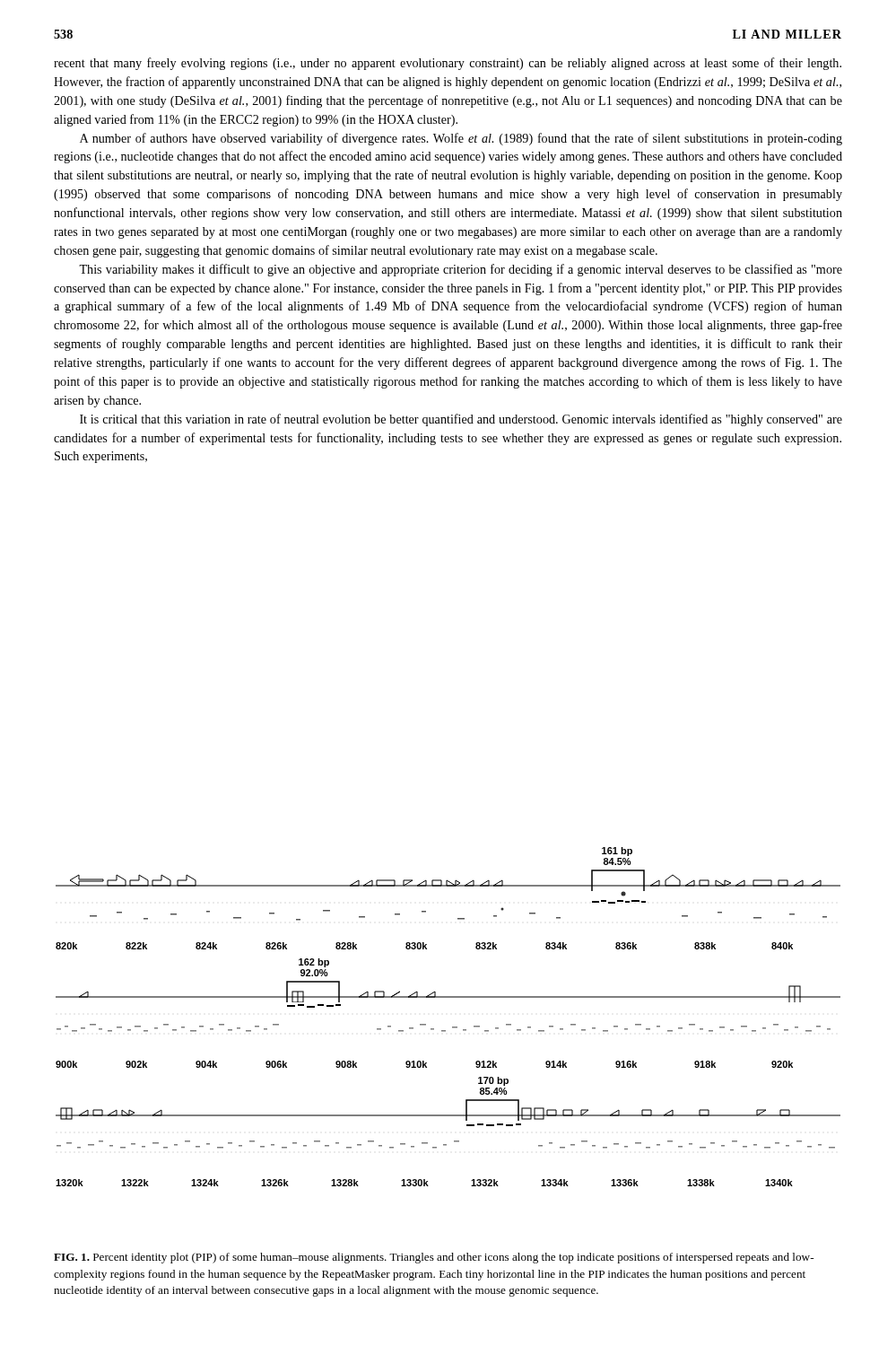Locate the block of text that opens with "A number of authors have observed variability"
The width and height of the screenshot is (896, 1346).
[448, 194]
